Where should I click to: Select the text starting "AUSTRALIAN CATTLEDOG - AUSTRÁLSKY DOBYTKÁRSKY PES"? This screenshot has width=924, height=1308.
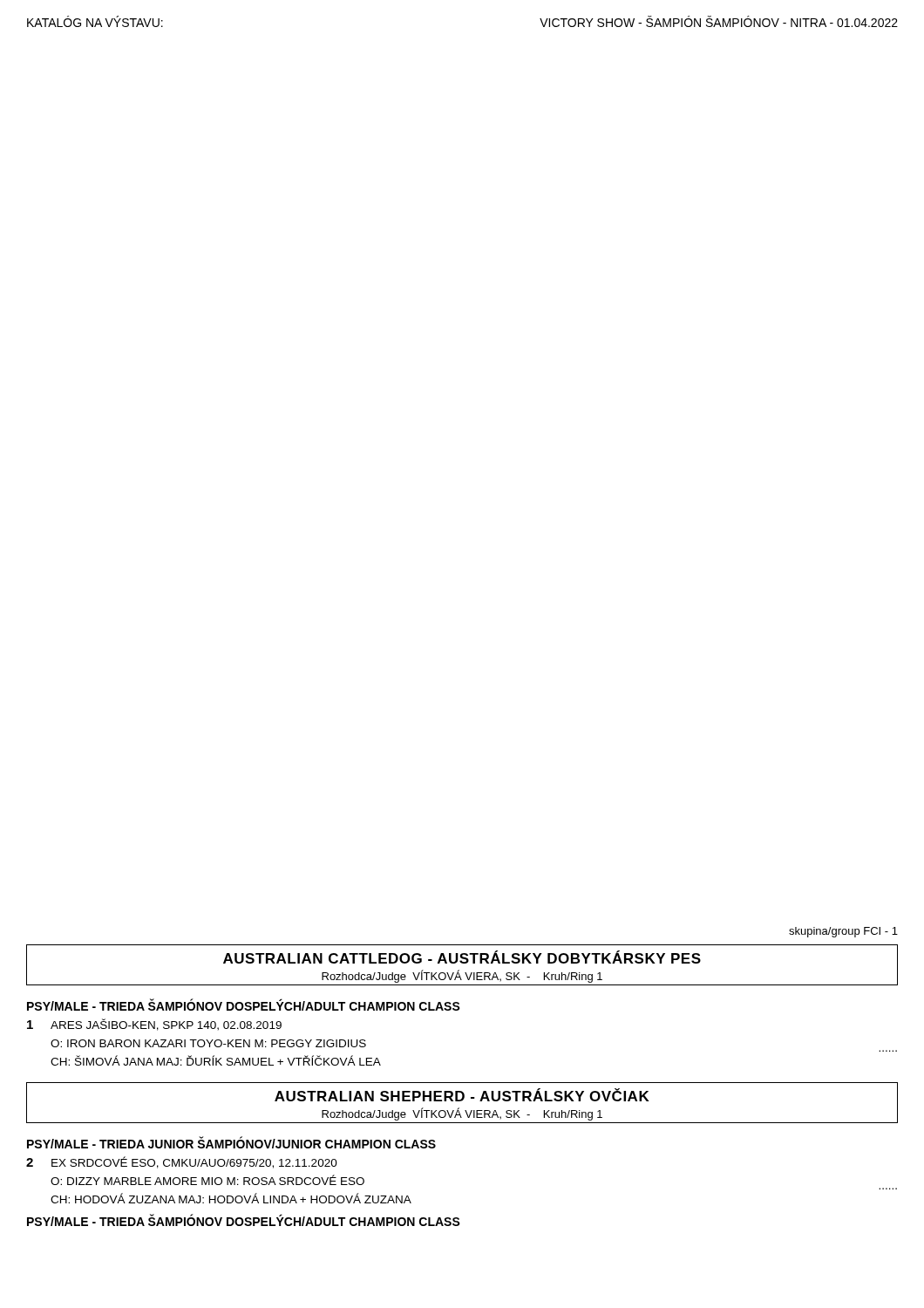[x=462, y=967]
